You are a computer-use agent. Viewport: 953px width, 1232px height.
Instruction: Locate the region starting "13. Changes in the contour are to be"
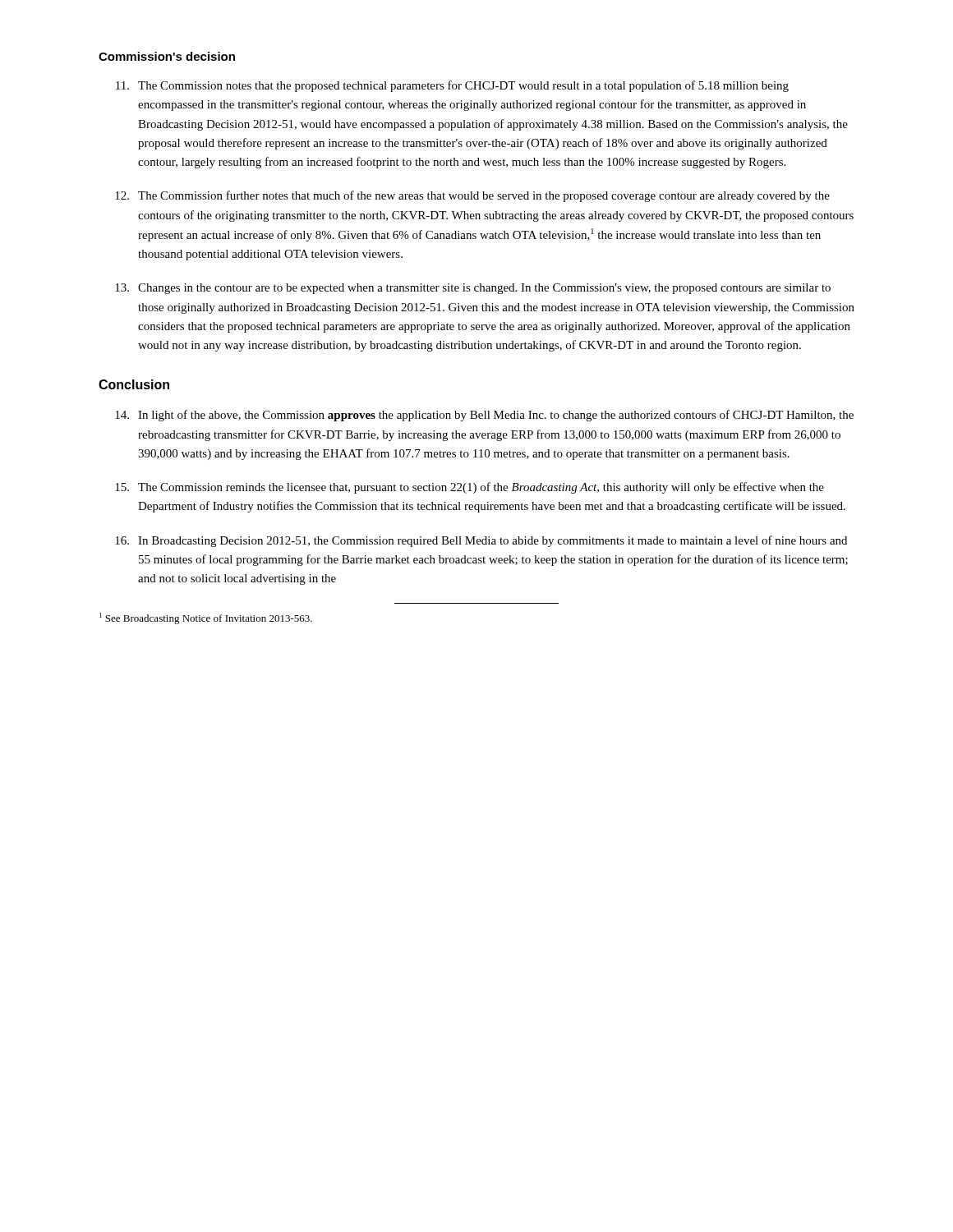click(x=476, y=317)
